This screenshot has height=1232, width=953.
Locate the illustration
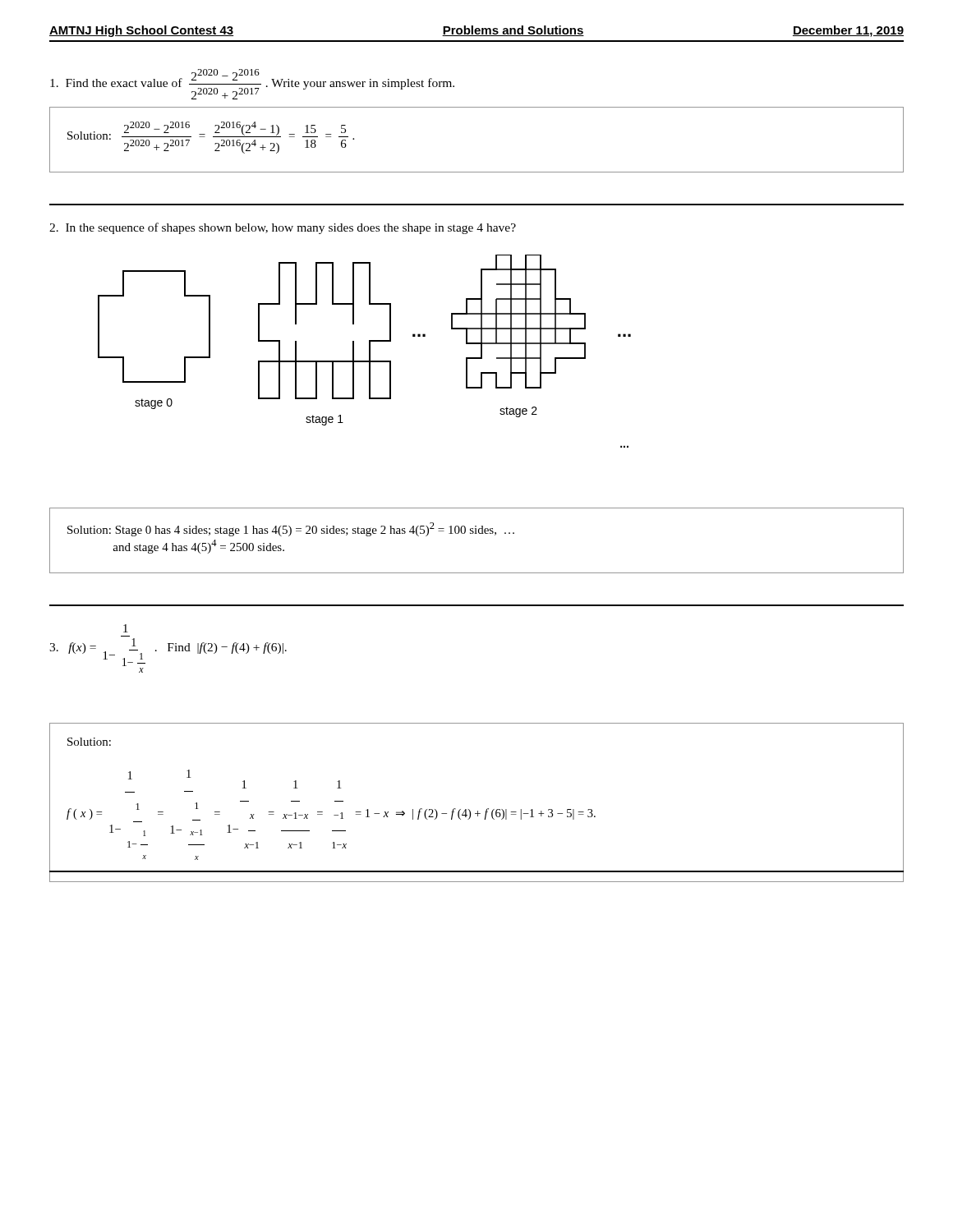[476, 374]
